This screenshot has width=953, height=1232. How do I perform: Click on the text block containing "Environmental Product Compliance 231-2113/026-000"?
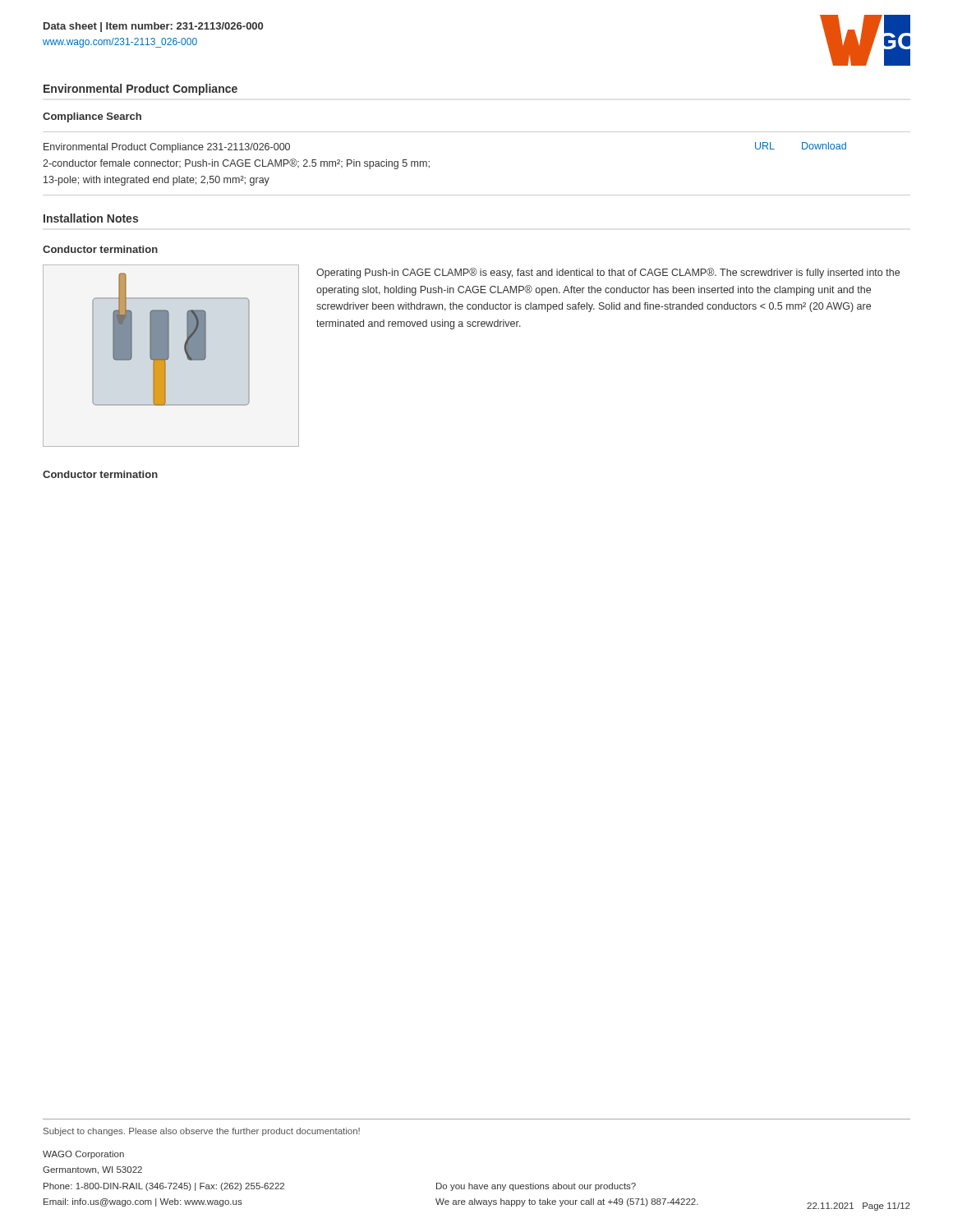(167, 147)
